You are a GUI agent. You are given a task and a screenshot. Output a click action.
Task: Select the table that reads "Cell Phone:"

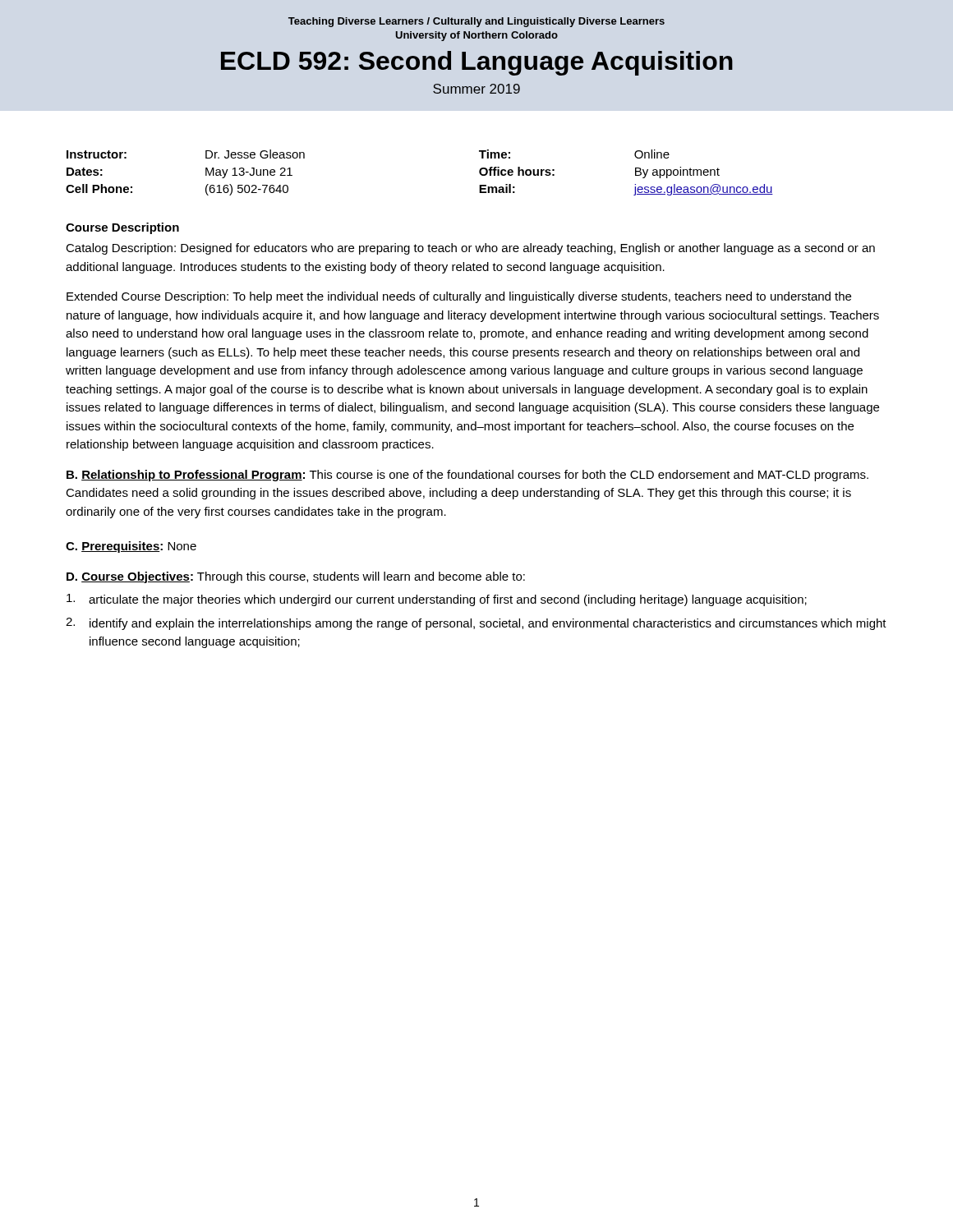476,171
